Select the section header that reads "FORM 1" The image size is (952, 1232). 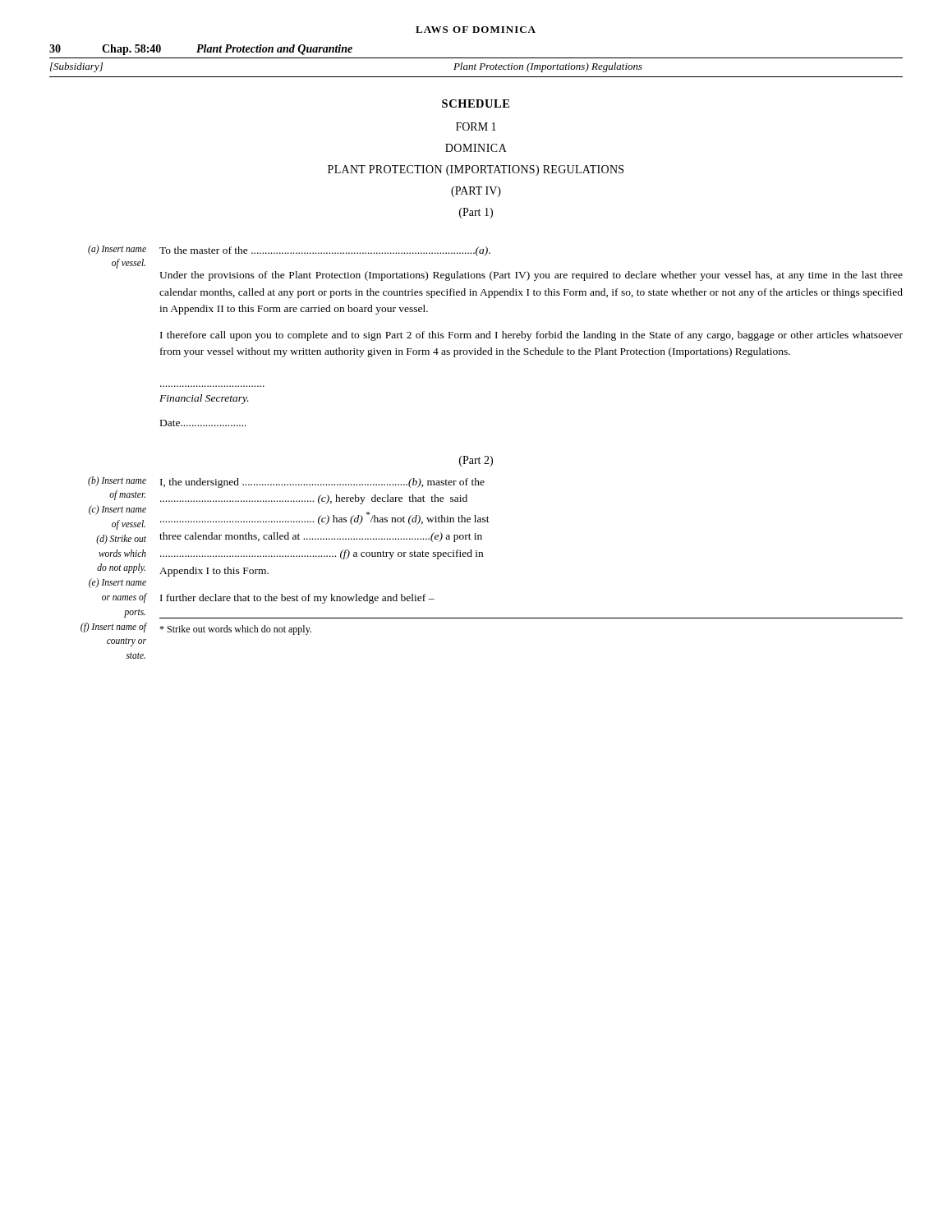(x=476, y=127)
